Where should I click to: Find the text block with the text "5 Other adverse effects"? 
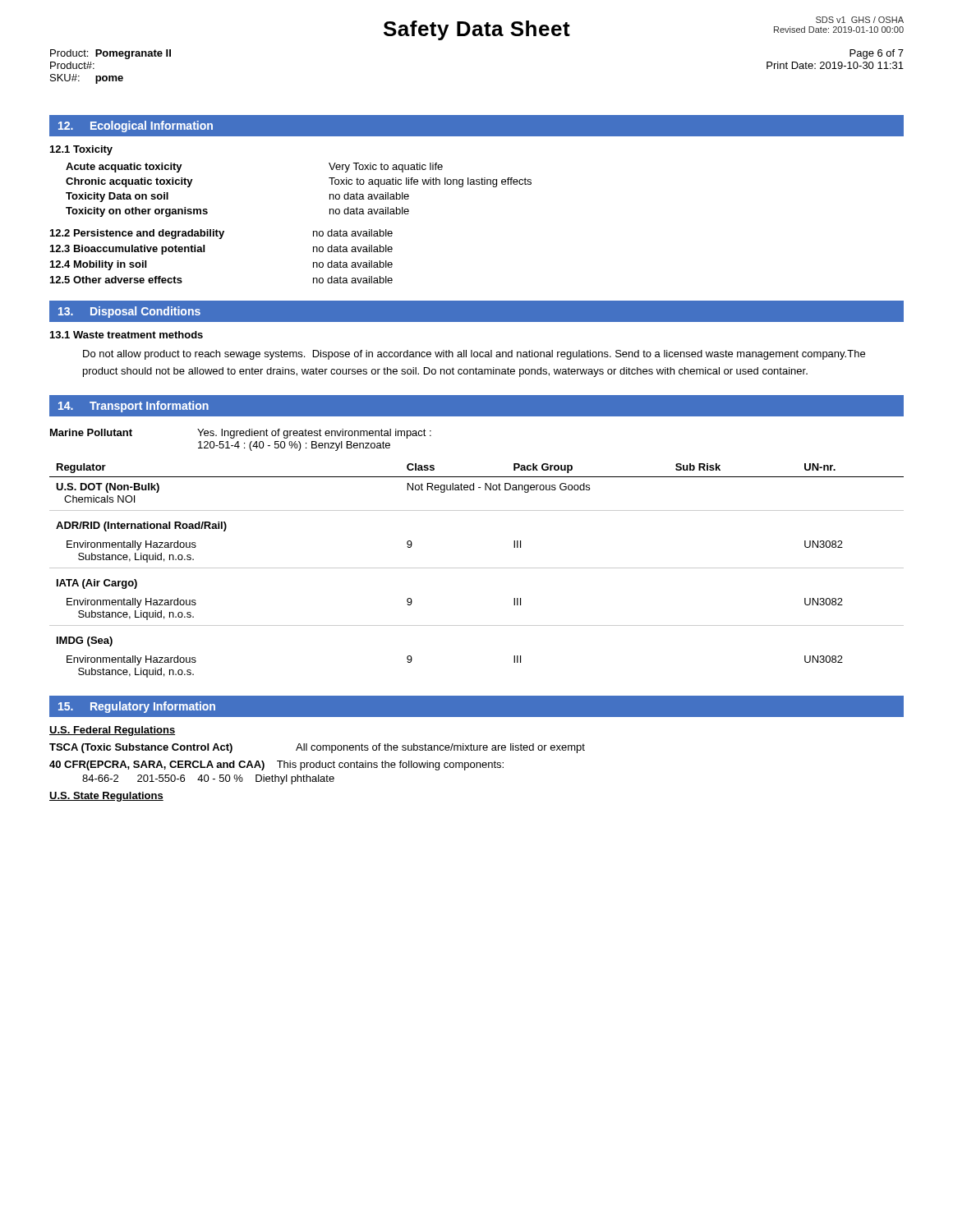point(124,280)
